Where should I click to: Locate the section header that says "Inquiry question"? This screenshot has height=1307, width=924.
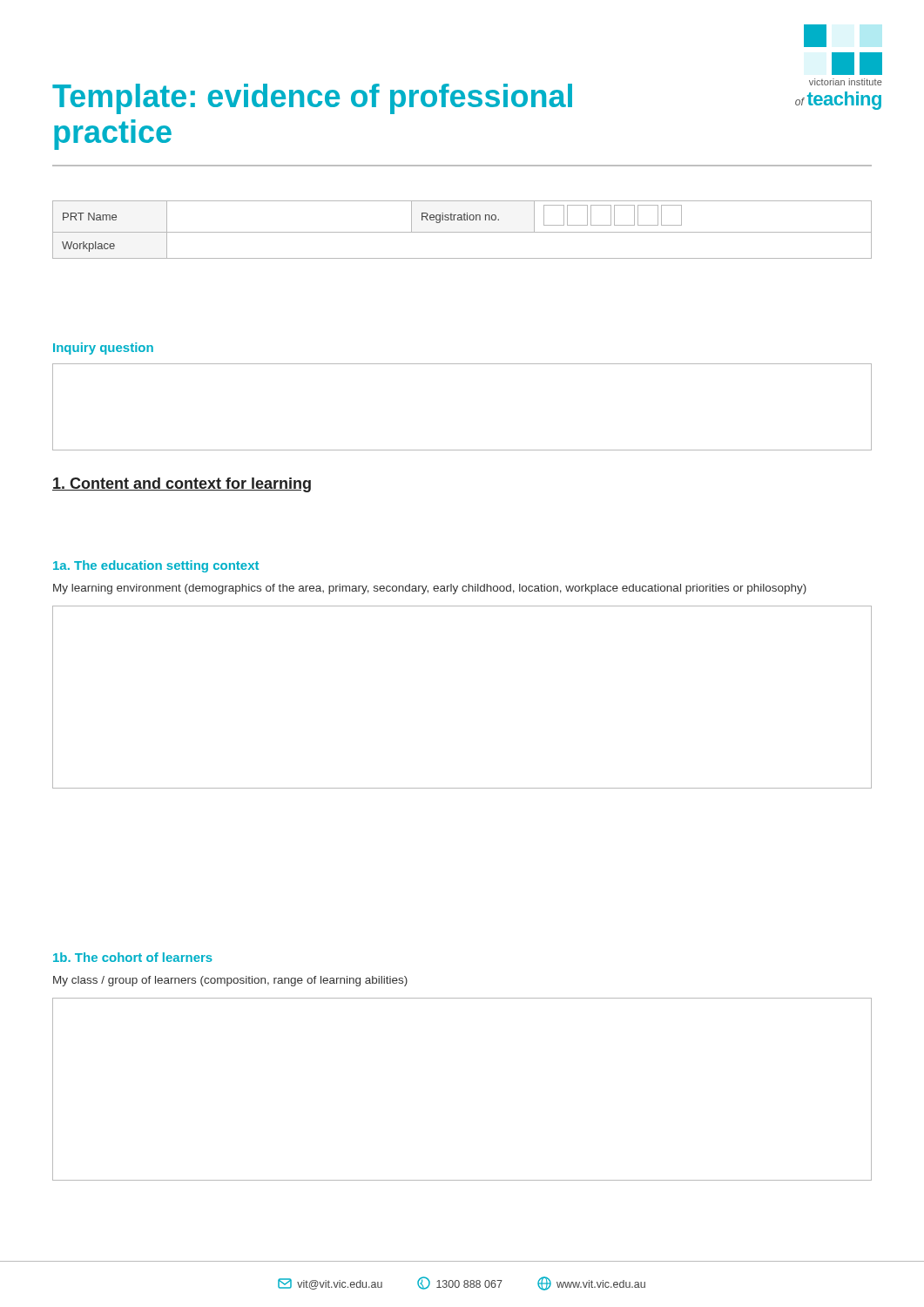103,347
